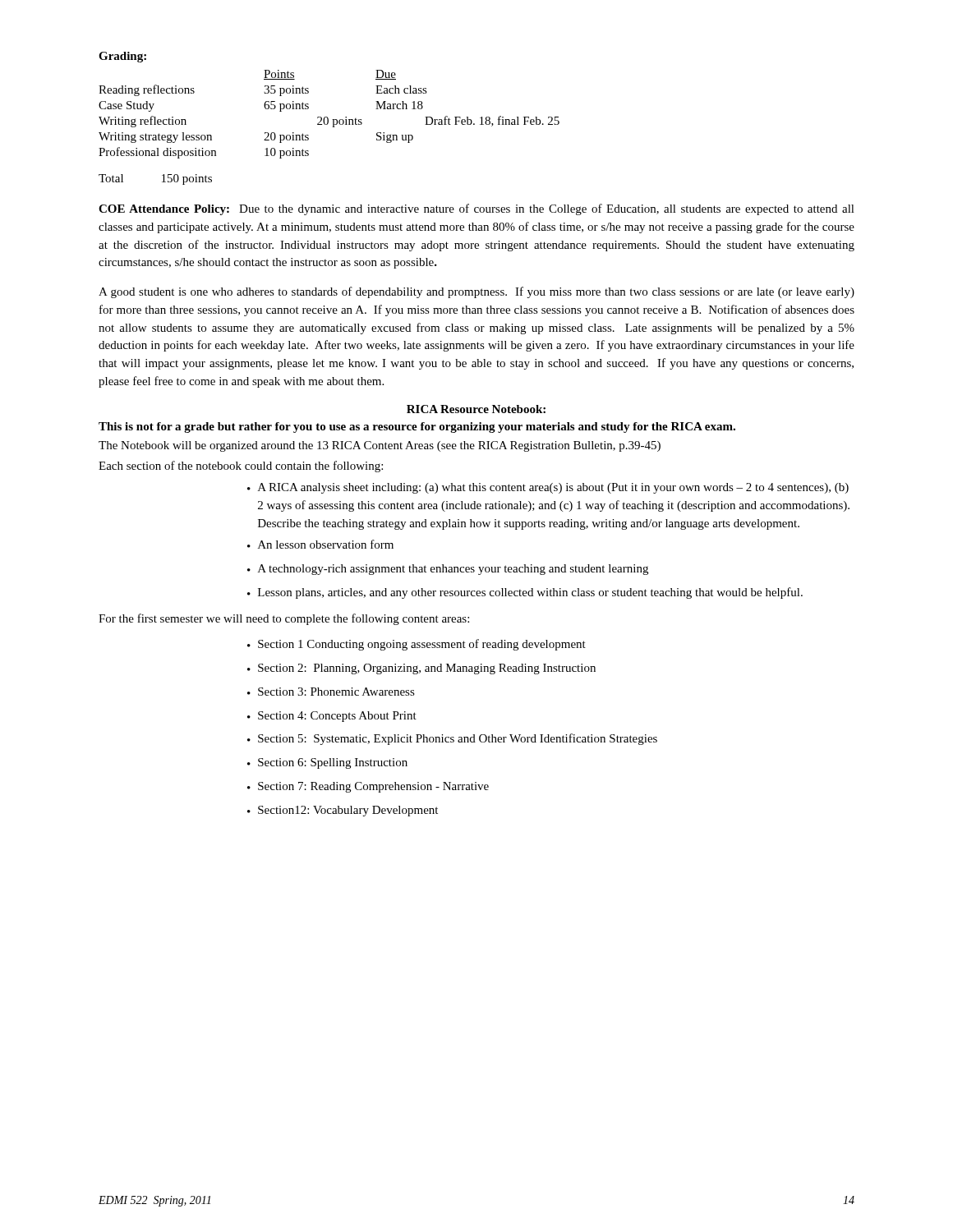Image resolution: width=953 pixels, height=1232 pixels.
Task: Select the list item that reads "• Section 4: Concepts About Print"
Action: (332, 717)
